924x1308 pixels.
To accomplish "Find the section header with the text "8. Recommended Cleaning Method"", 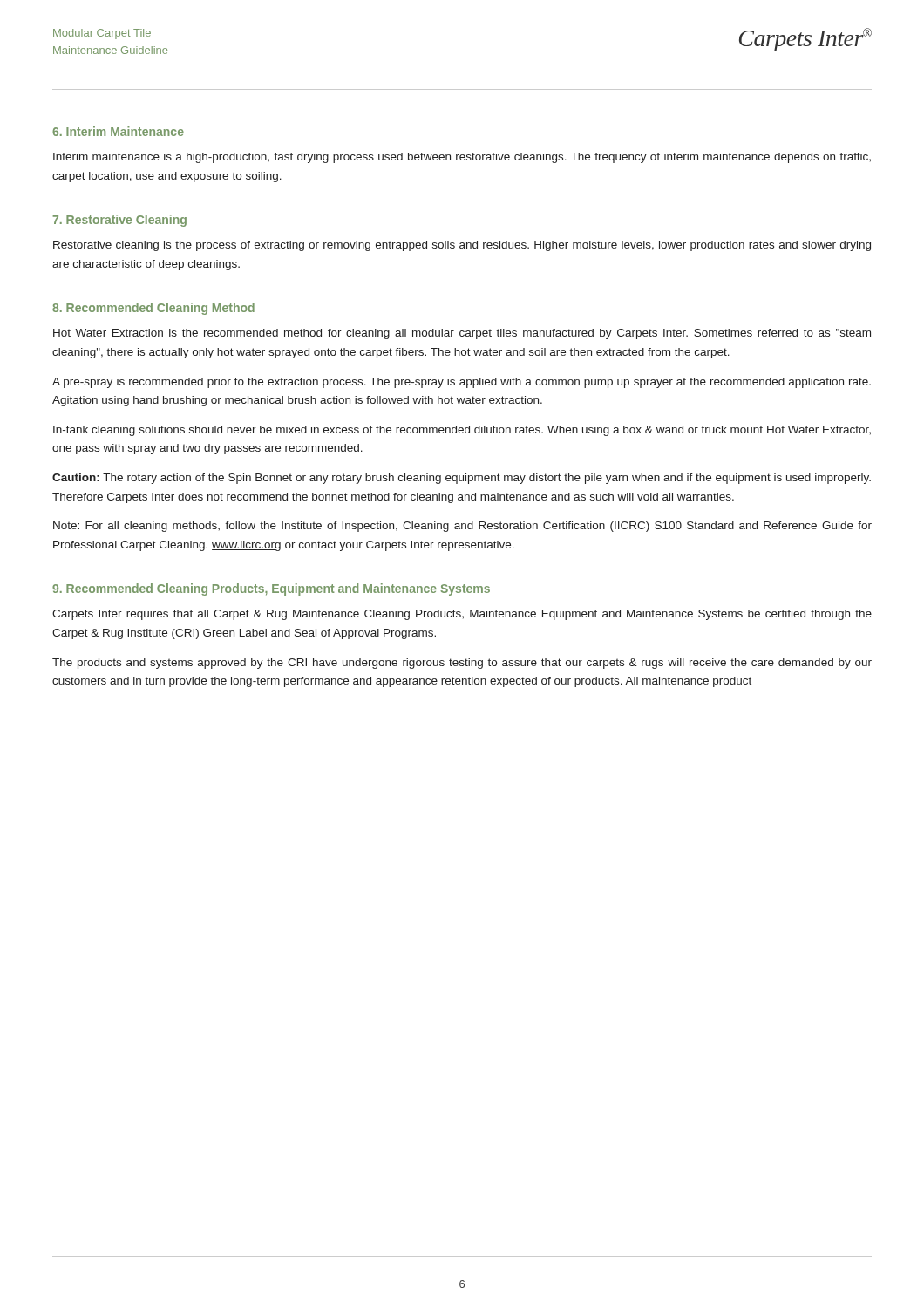I will [x=154, y=308].
